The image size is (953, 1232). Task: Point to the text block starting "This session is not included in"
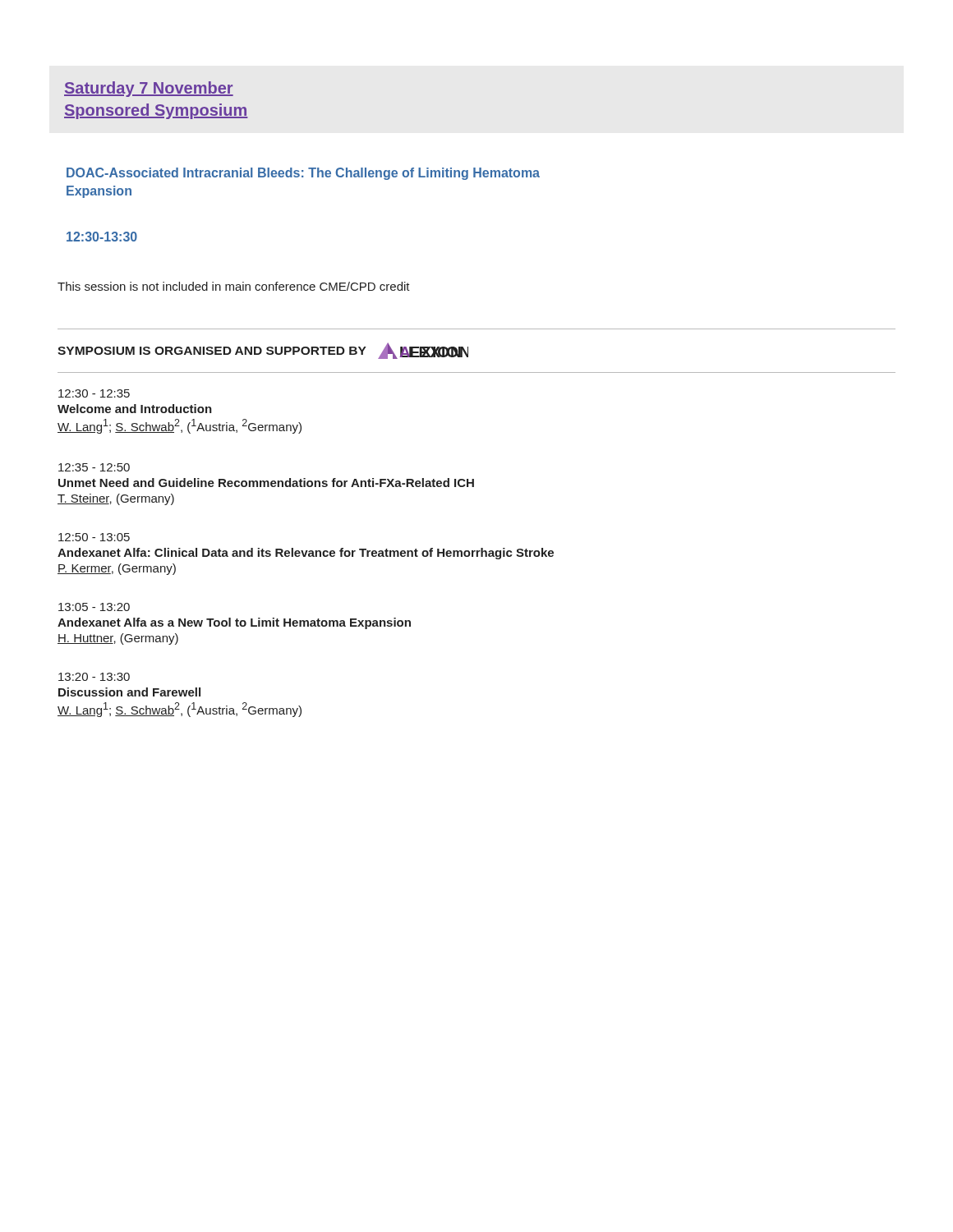(234, 286)
